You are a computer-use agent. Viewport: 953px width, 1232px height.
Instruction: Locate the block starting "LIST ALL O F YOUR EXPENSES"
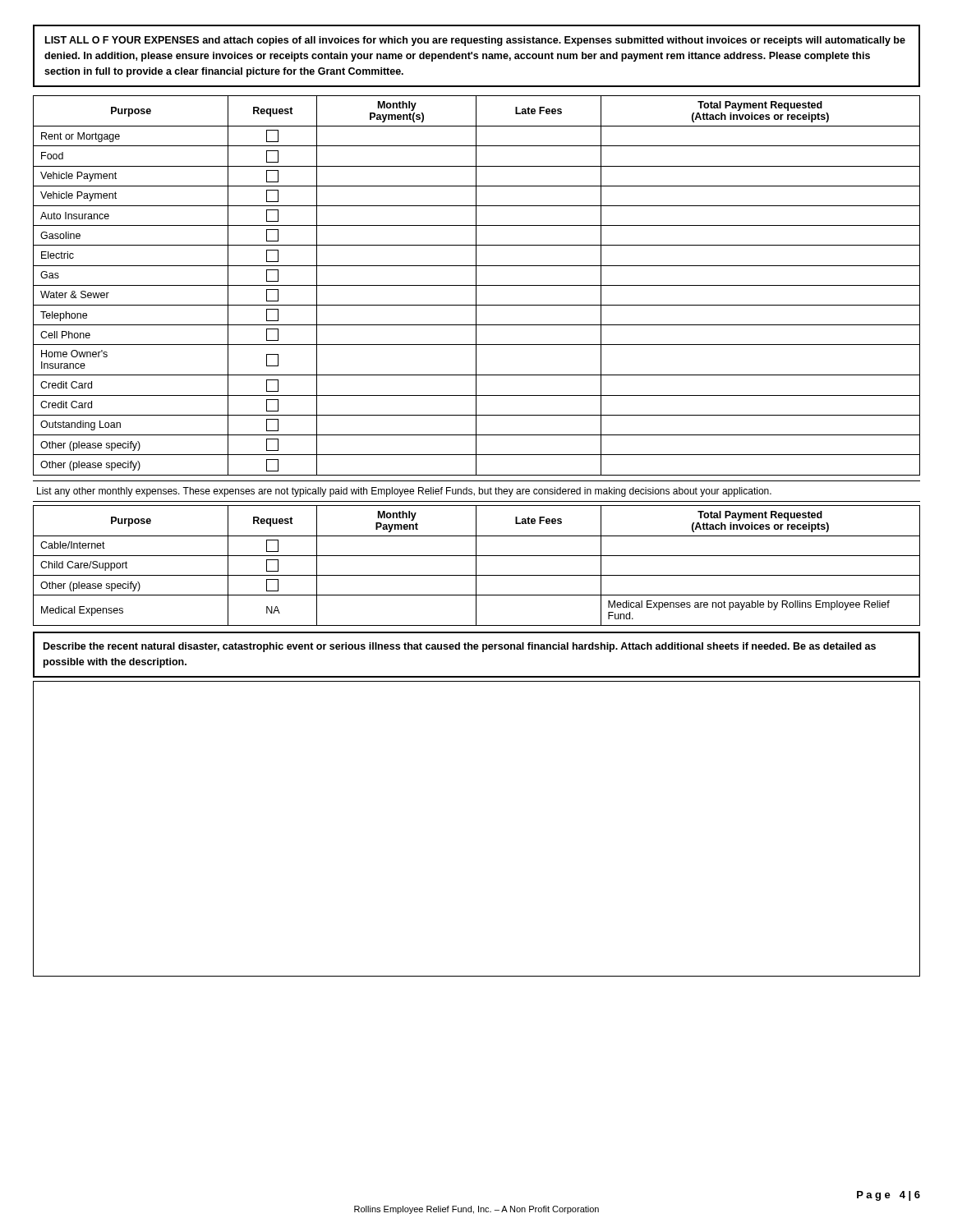click(x=475, y=56)
